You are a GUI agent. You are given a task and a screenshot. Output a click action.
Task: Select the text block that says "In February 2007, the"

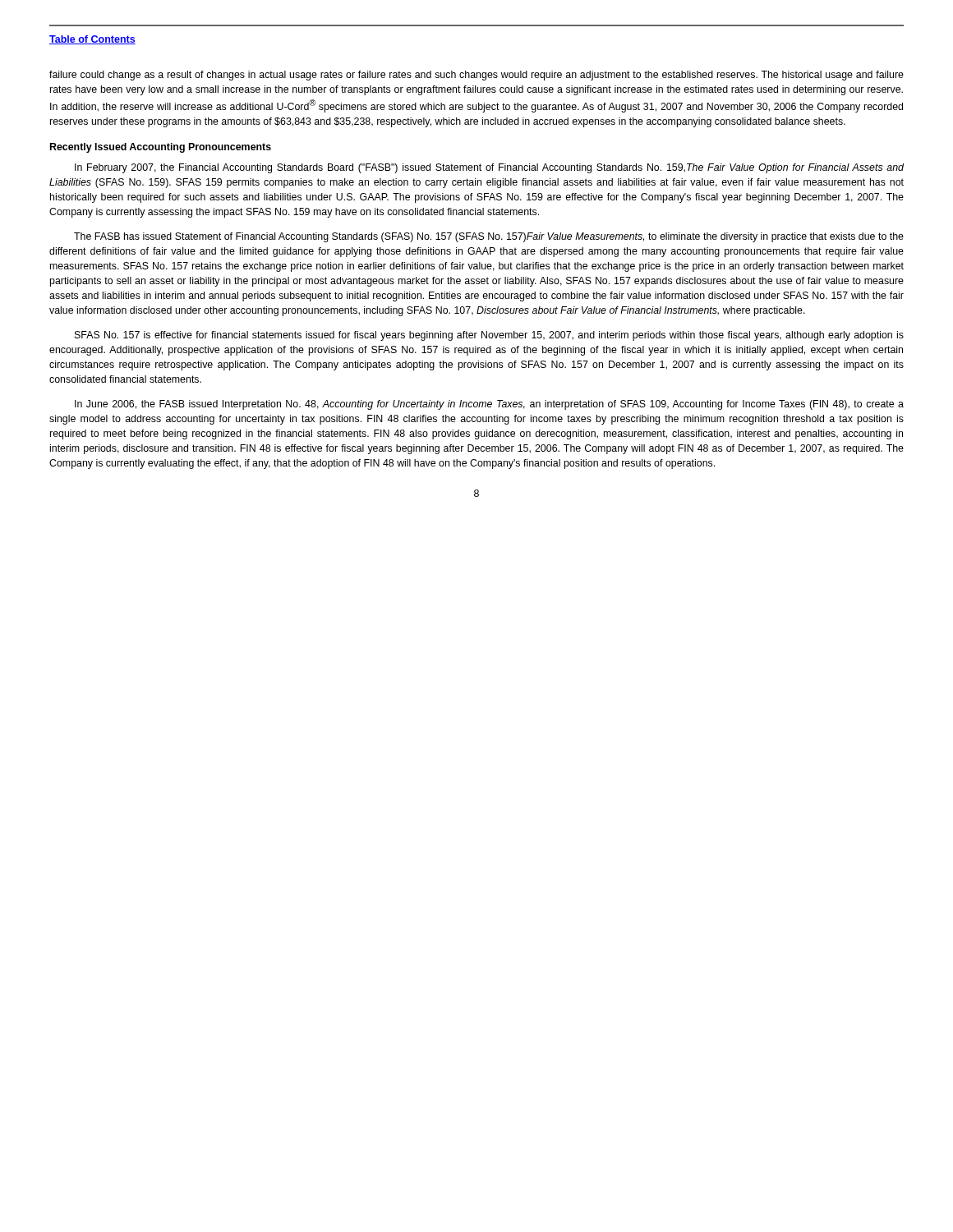pyautogui.click(x=476, y=190)
